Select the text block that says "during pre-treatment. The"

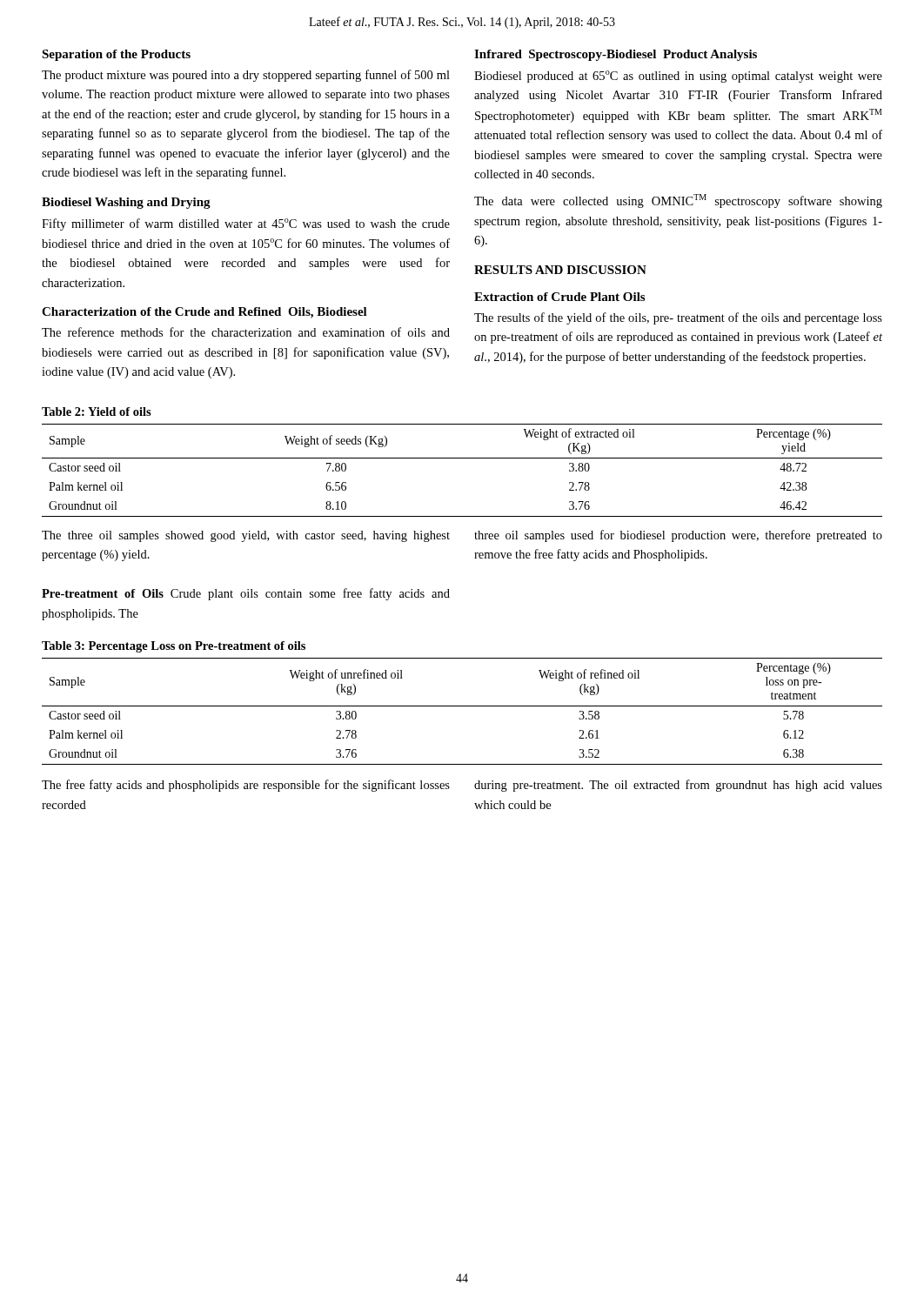point(678,795)
